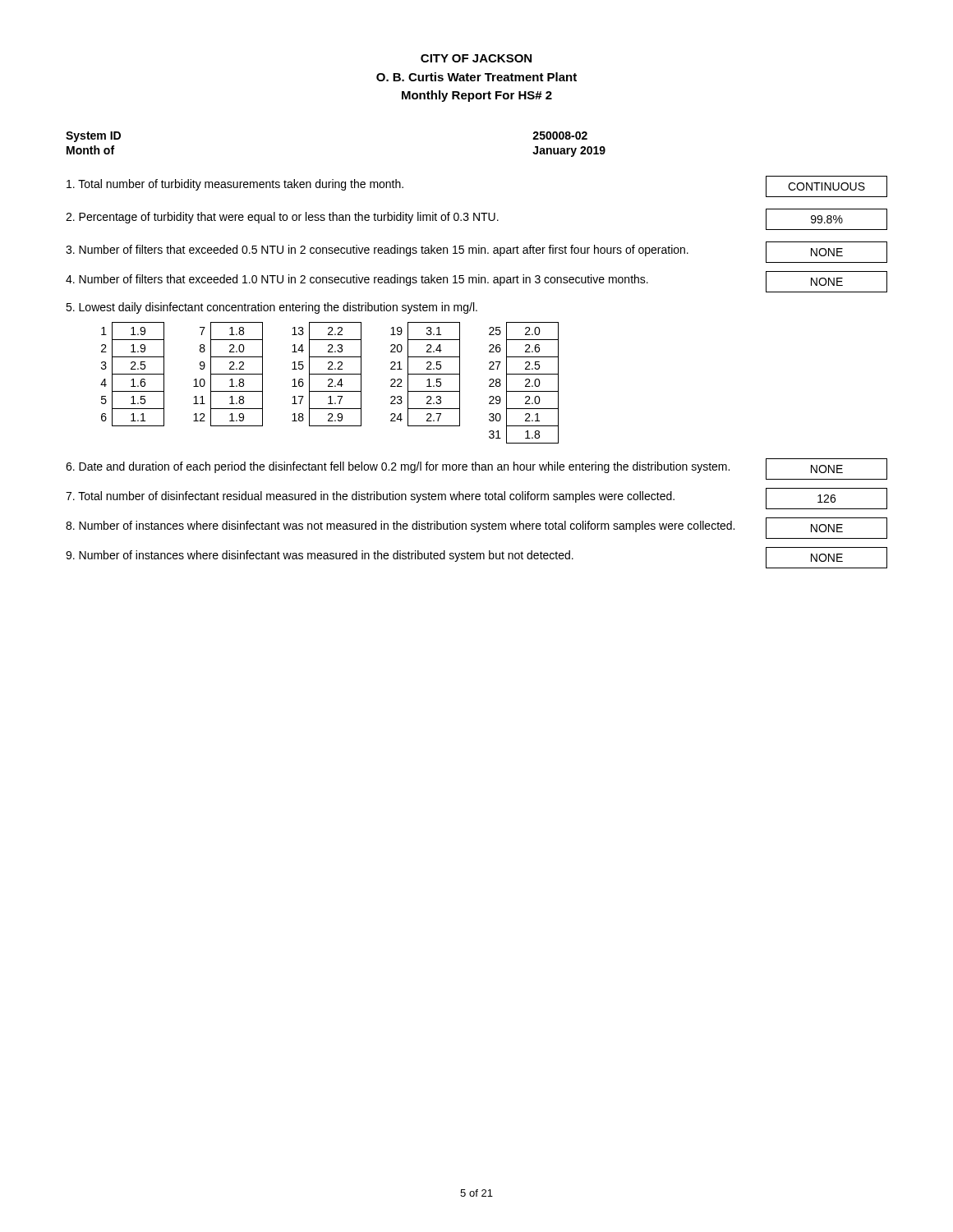Find the text block that reads "Percentage of turbidity that"
Image resolution: width=953 pixels, height=1232 pixels.
click(476, 219)
